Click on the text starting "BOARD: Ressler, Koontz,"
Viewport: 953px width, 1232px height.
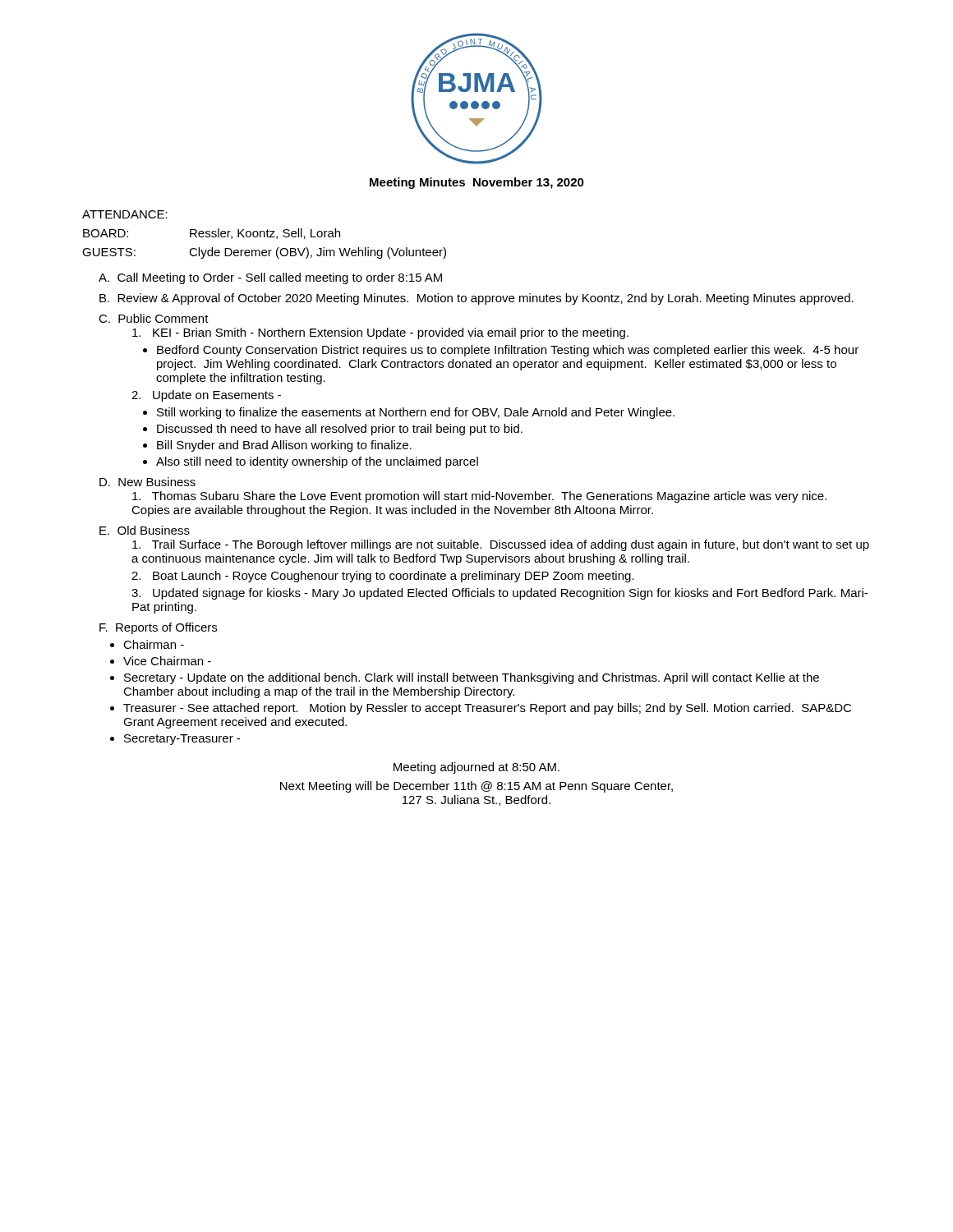[212, 233]
